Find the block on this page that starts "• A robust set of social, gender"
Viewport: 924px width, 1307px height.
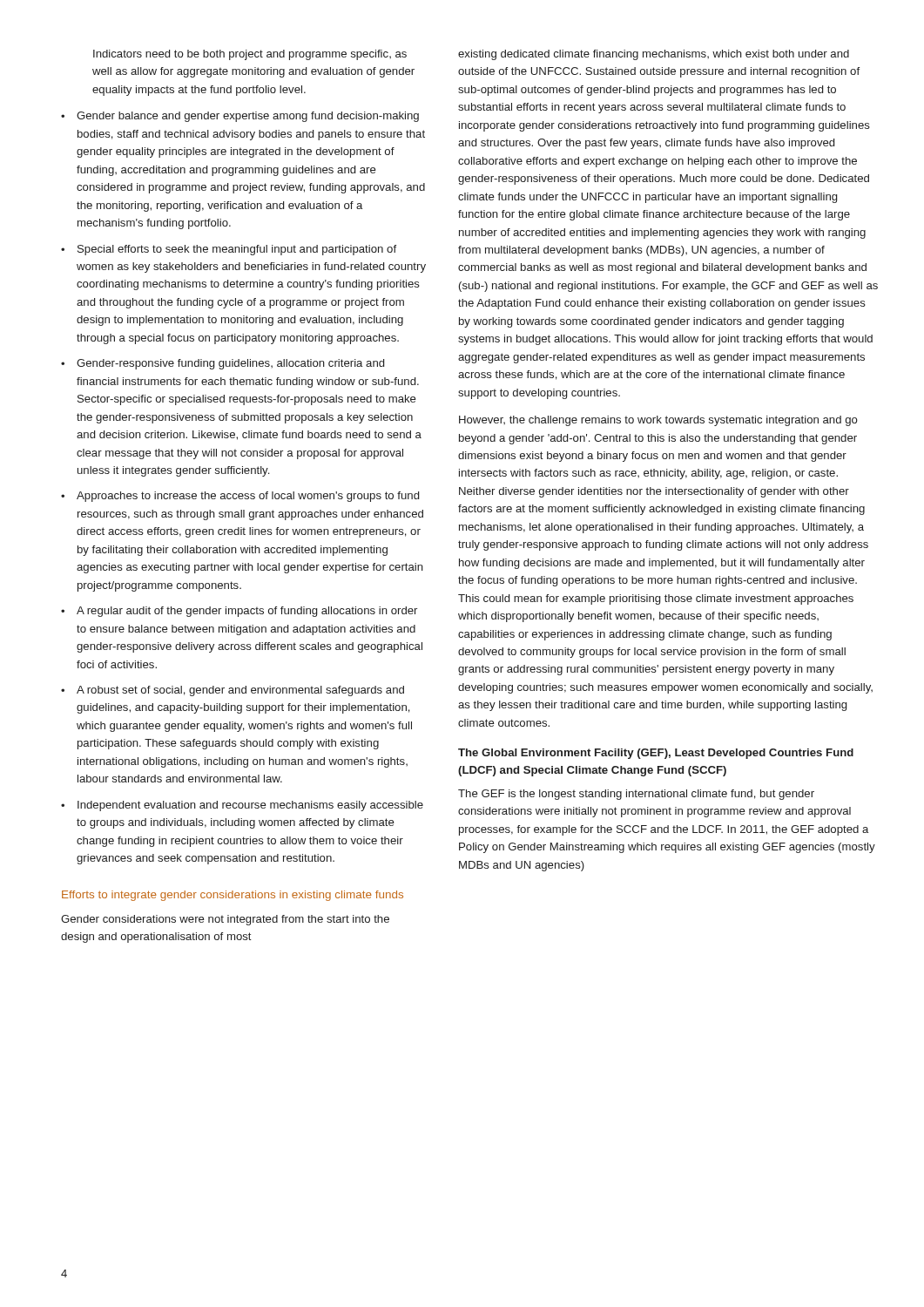pyautogui.click(x=244, y=735)
